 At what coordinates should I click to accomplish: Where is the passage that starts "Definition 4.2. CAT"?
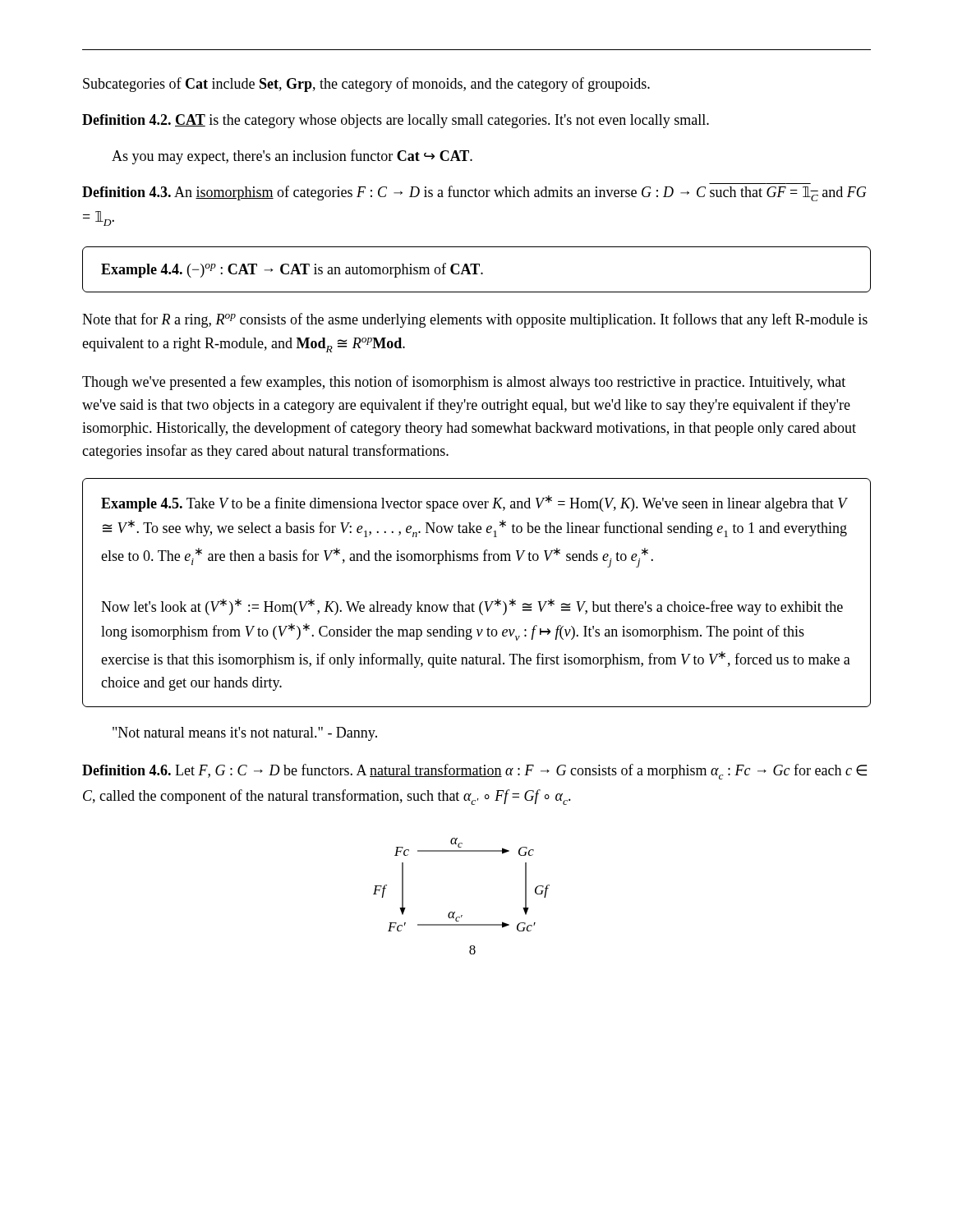[x=396, y=120]
